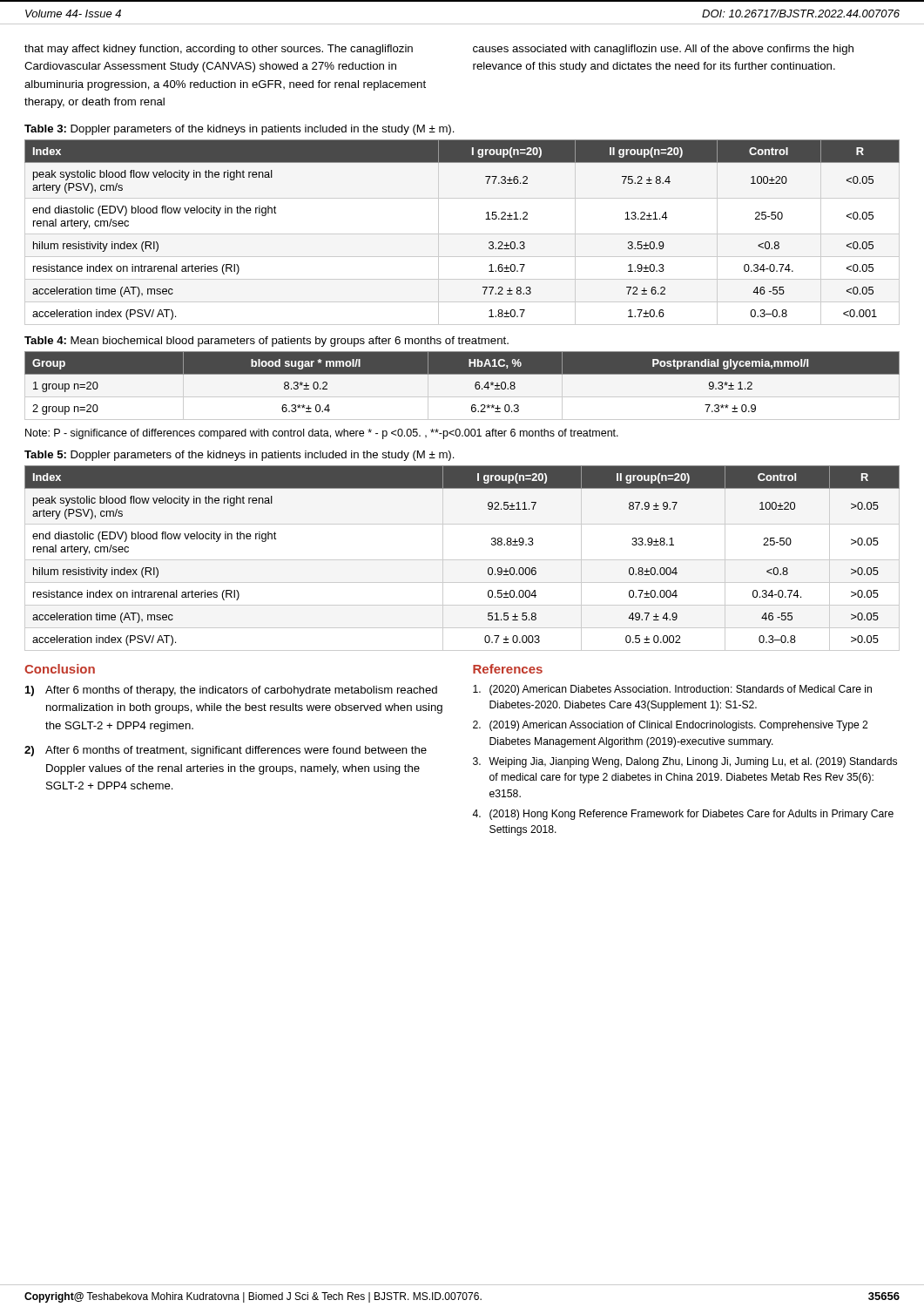Image resolution: width=924 pixels, height=1307 pixels.
Task: Locate the text block starting "2. (2019) American Association of Clinical Endocrinologists. Comprehensive"
Action: pyautogui.click(x=686, y=733)
